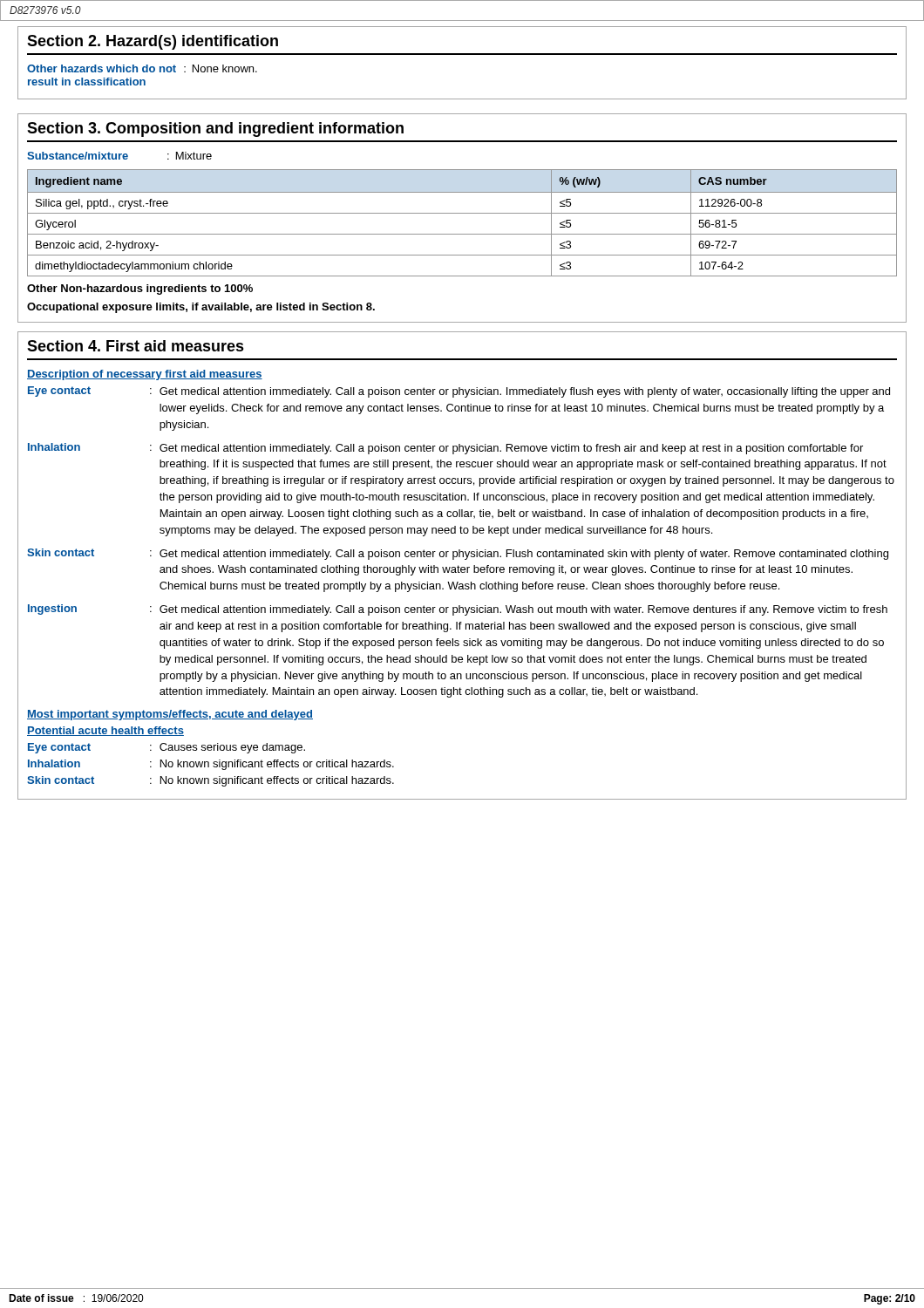Find the block on this page that starts "Ingestion : Get medical attention"

462,651
